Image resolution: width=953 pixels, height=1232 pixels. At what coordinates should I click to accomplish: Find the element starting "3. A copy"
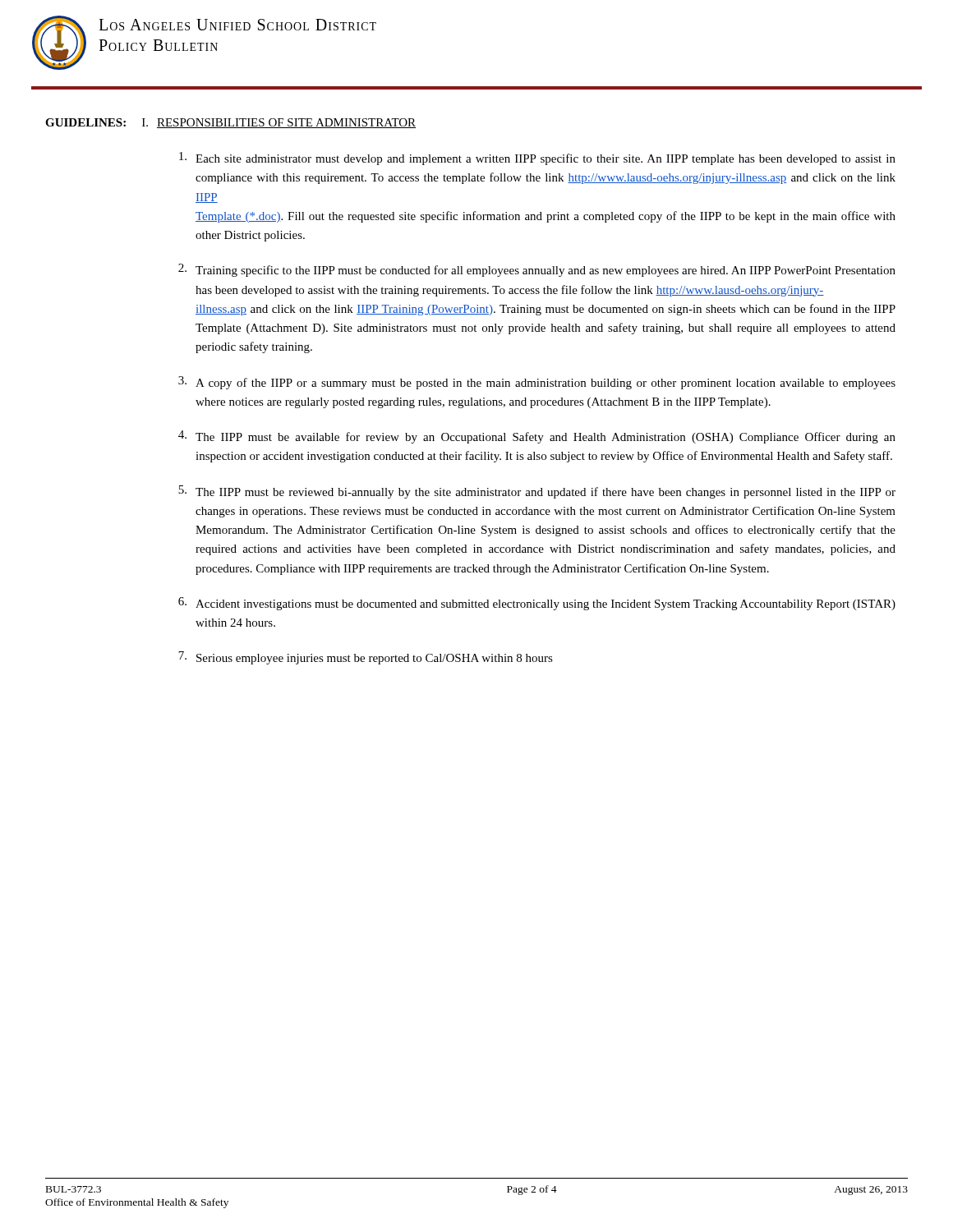click(530, 392)
